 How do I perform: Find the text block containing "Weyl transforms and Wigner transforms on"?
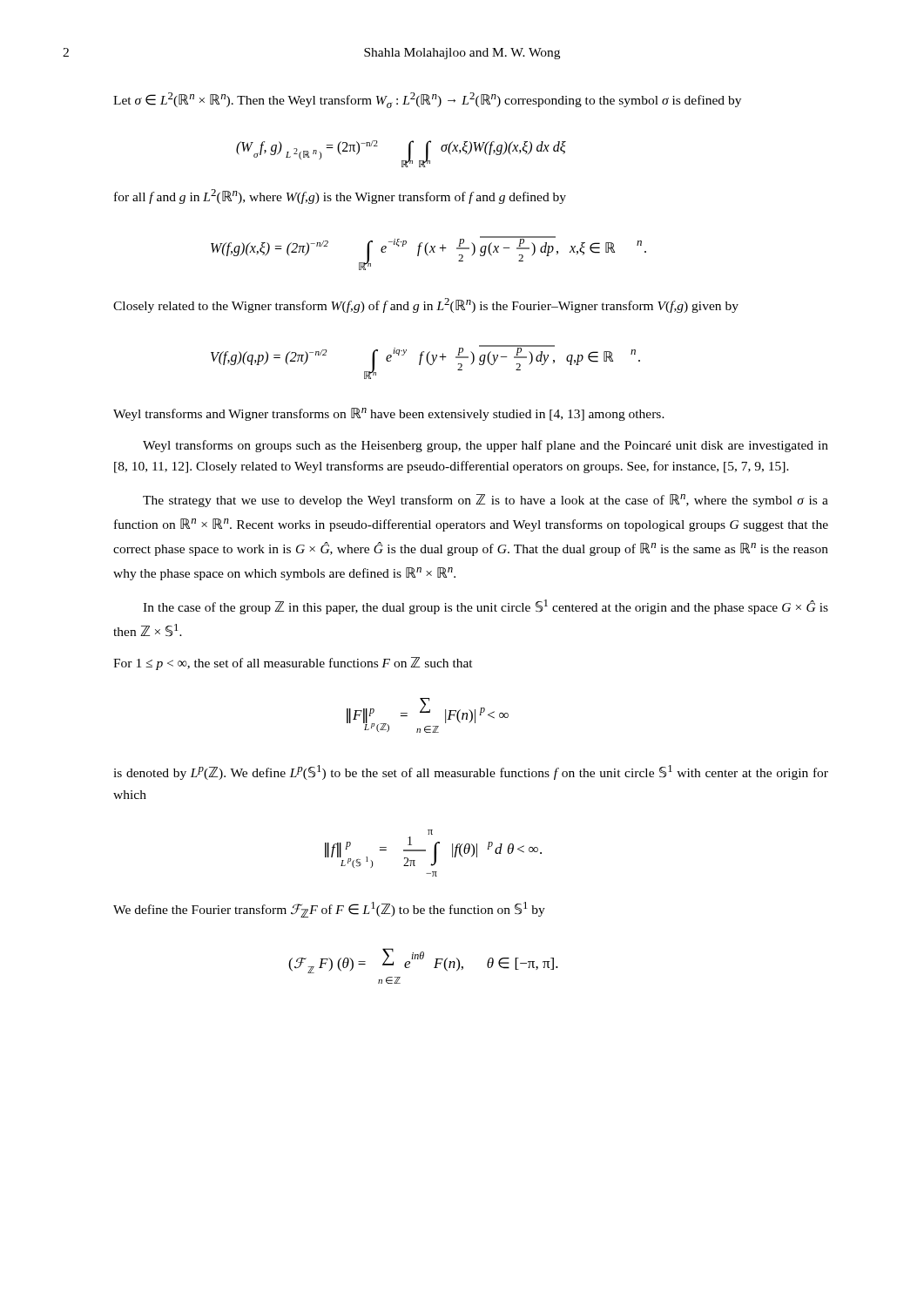471,413
